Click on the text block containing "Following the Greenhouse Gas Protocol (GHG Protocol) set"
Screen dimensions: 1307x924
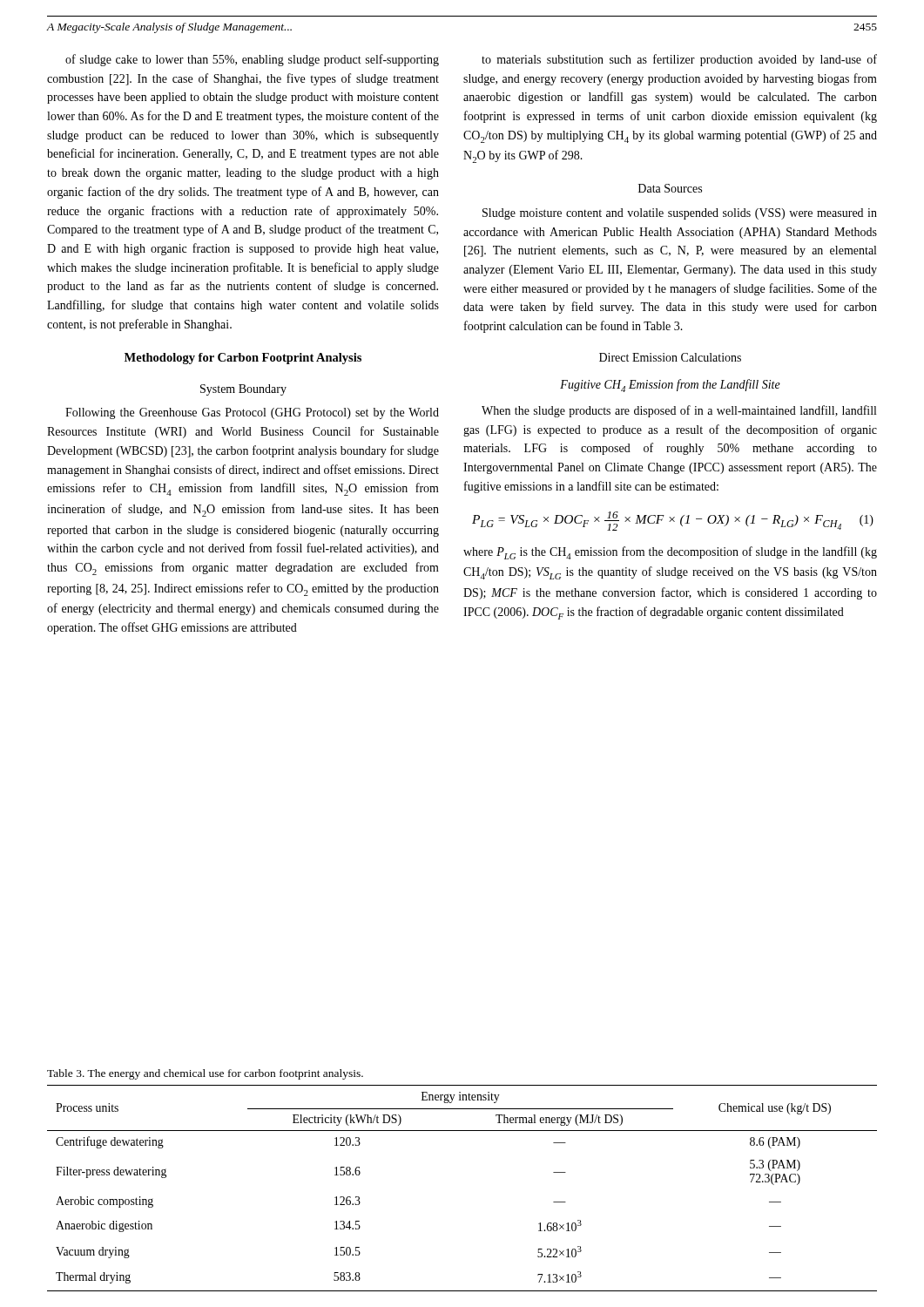tap(243, 521)
